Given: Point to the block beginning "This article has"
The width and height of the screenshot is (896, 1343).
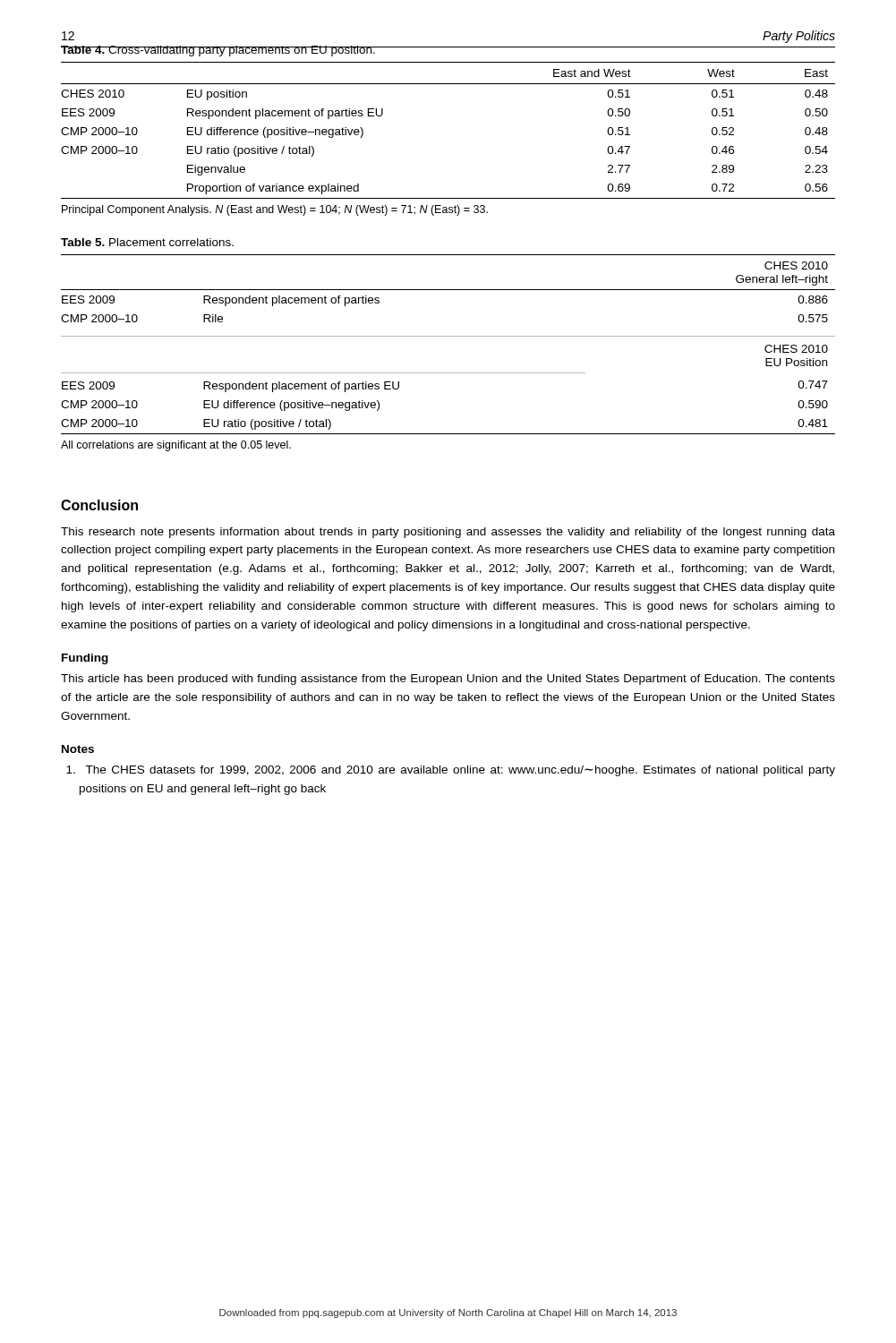Looking at the screenshot, I should (448, 697).
